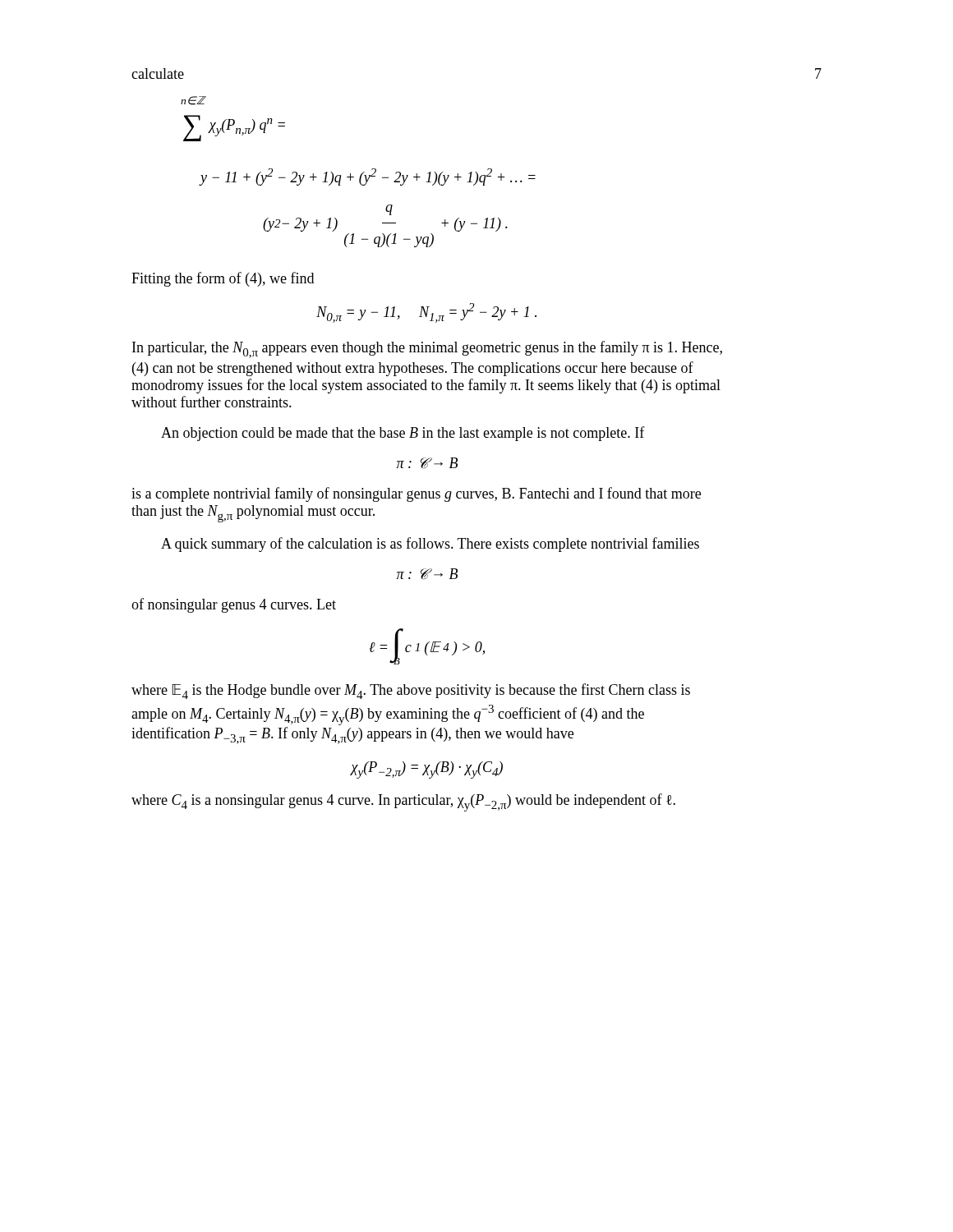Click the formula that begins "ℓ = ∫ B c1(𝔼4) >"

[427, 647]
